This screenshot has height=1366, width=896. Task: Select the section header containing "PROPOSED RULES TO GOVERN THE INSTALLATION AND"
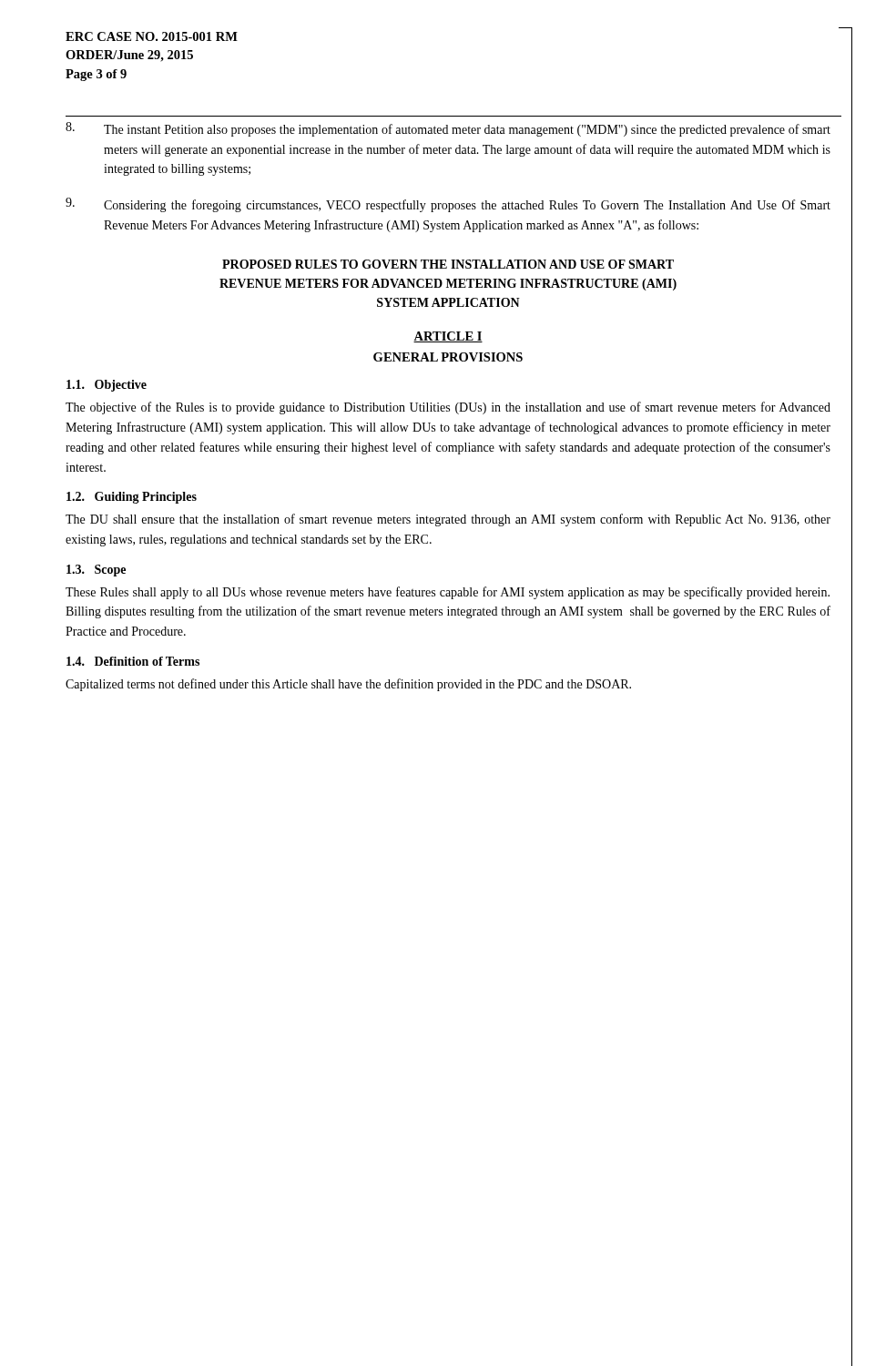448,284
